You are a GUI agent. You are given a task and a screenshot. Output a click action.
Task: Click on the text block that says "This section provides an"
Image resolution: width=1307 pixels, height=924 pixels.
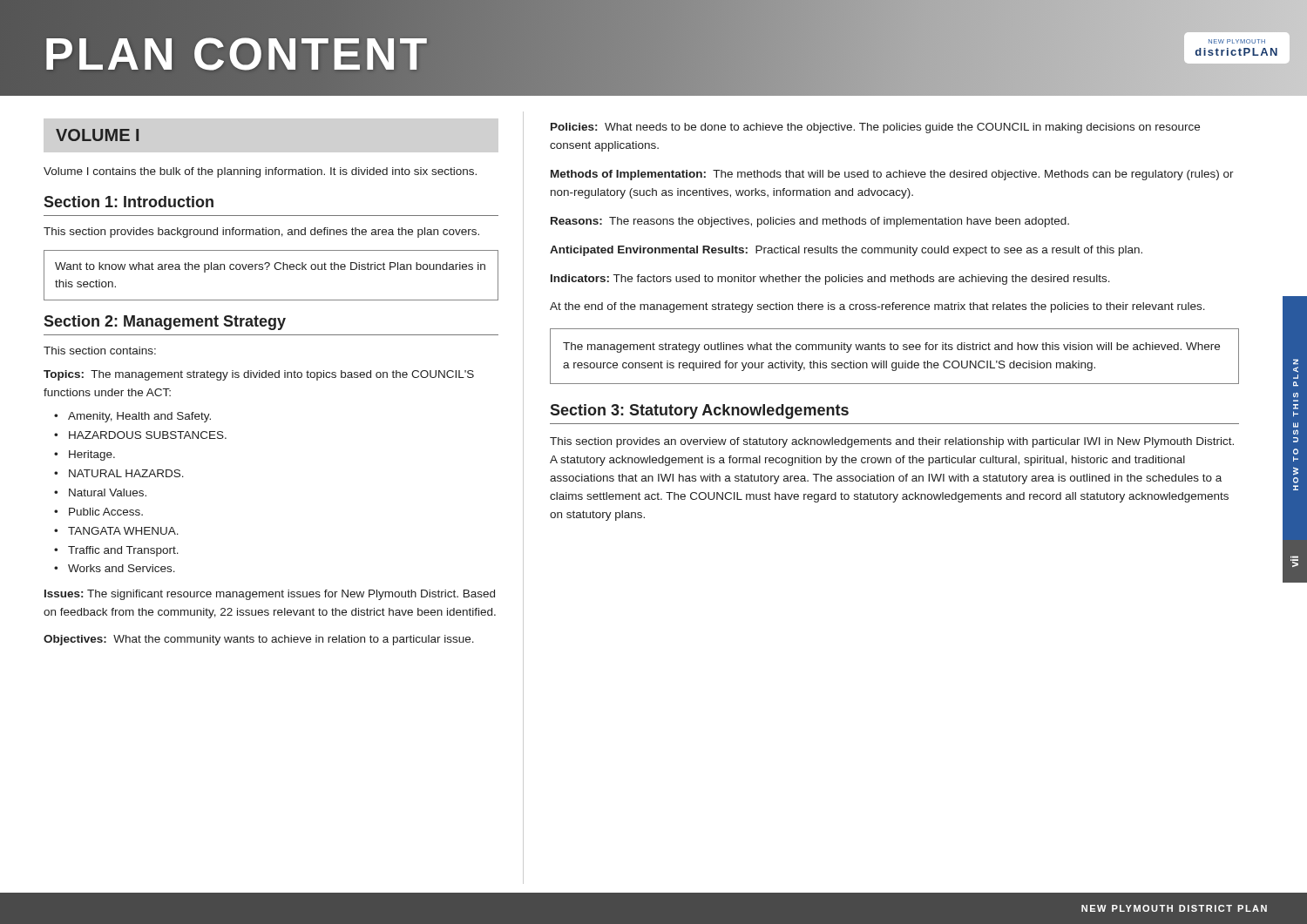892,478
